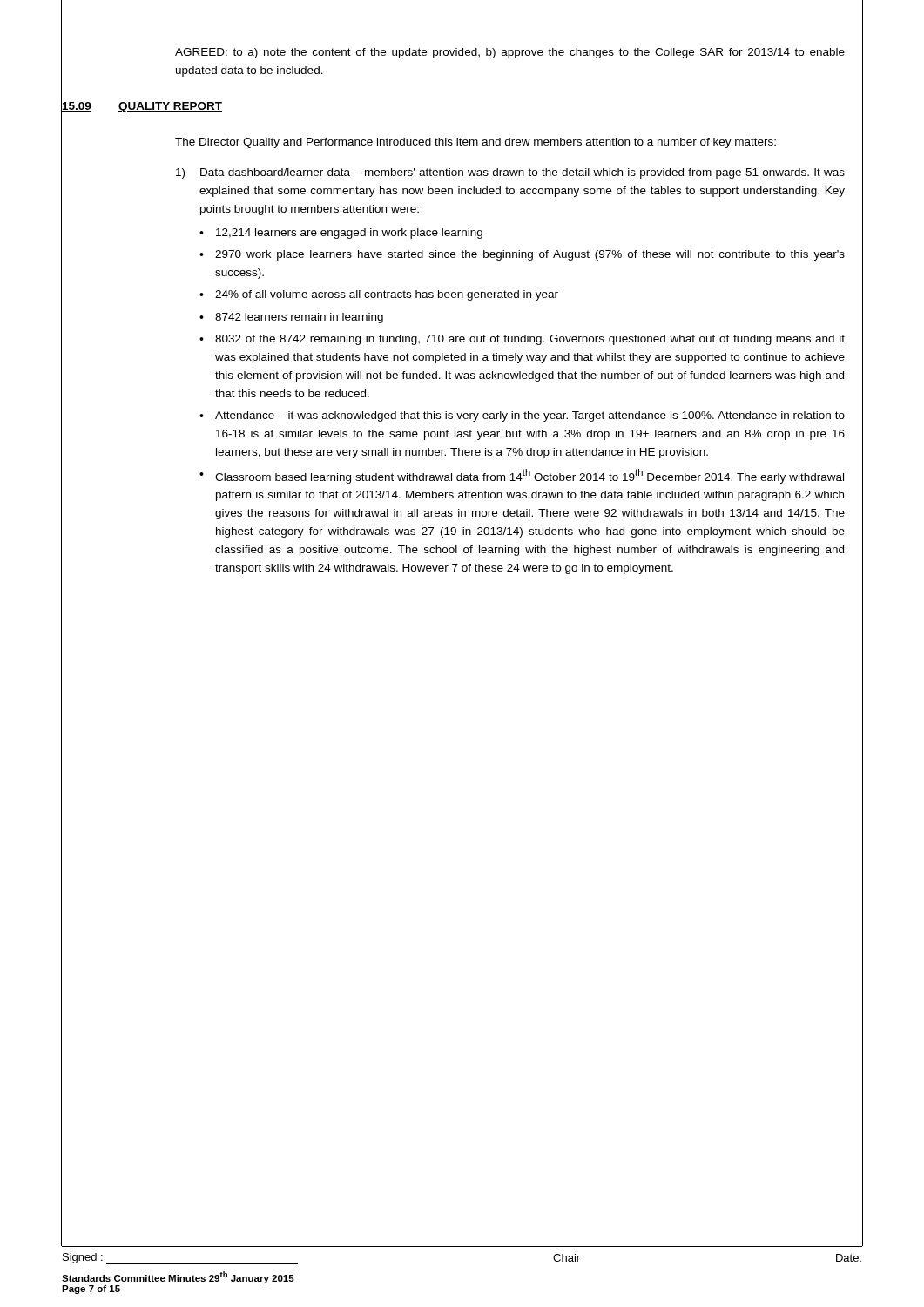
Task: Select the text starting "24% of all volume across all contracts has"
Action: 387,295
